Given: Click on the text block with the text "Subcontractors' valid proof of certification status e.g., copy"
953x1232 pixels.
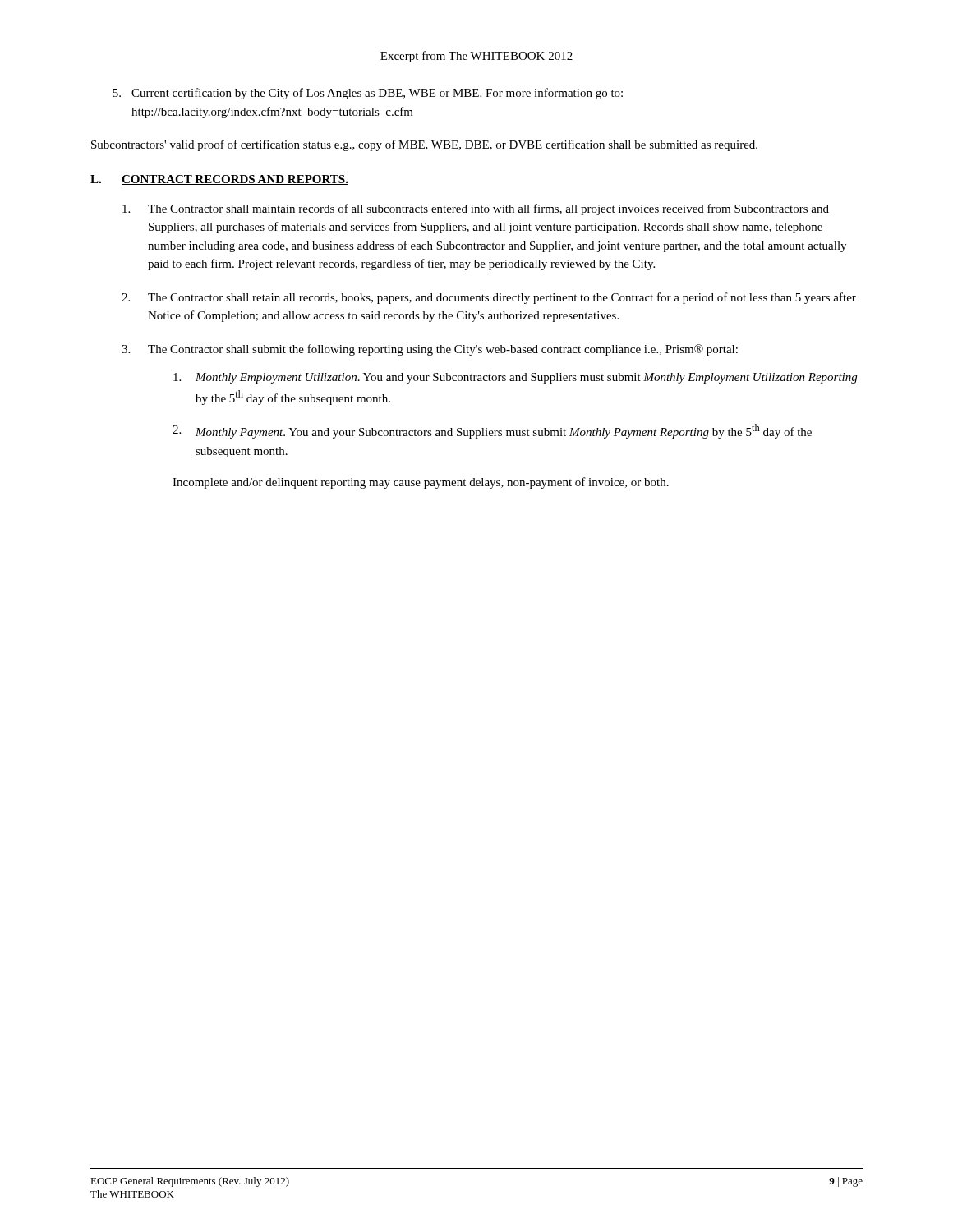Looking at the screenshot, I should coord(424,145).
